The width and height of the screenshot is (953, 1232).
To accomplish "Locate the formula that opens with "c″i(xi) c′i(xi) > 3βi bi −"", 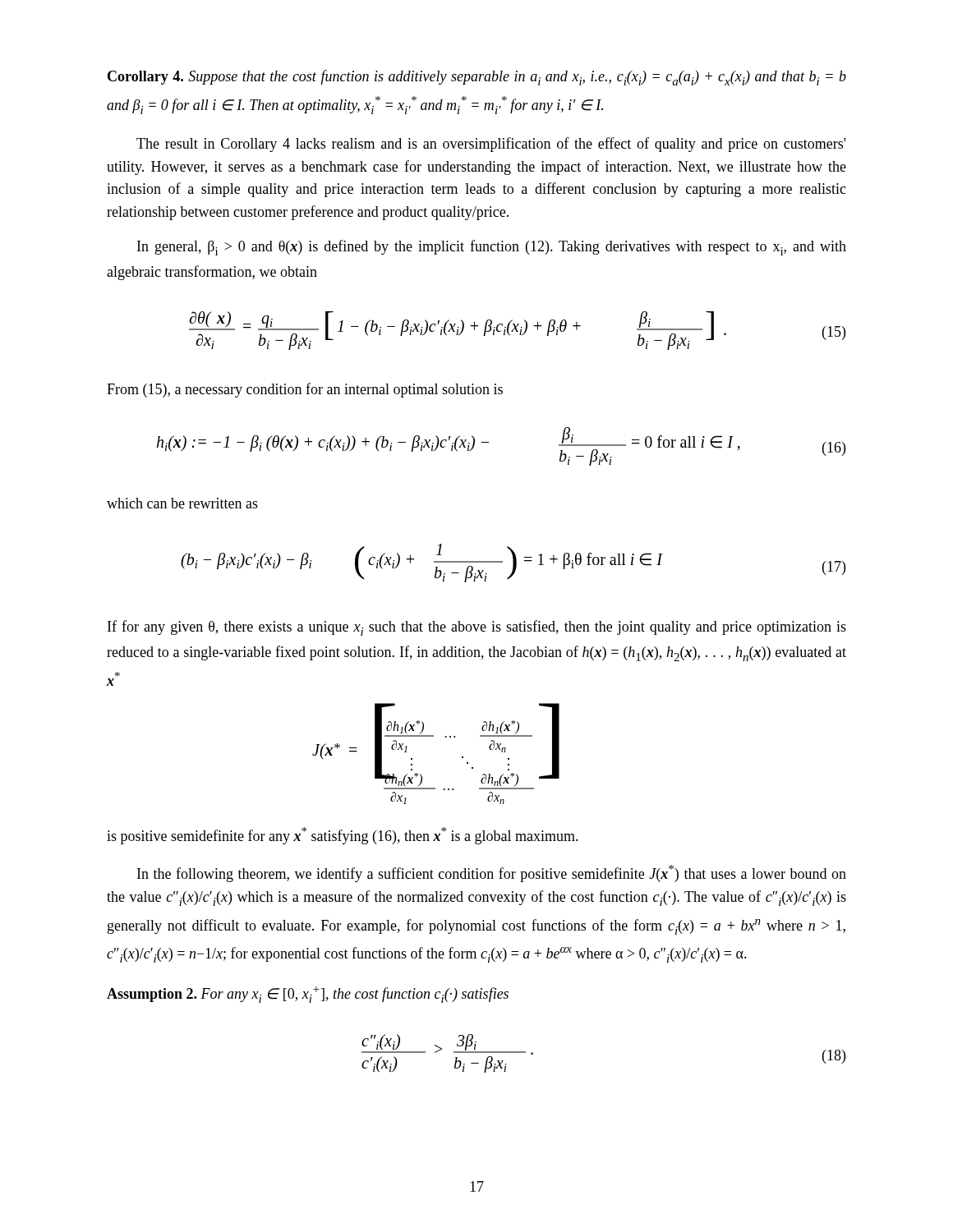I will (489, 1053).
